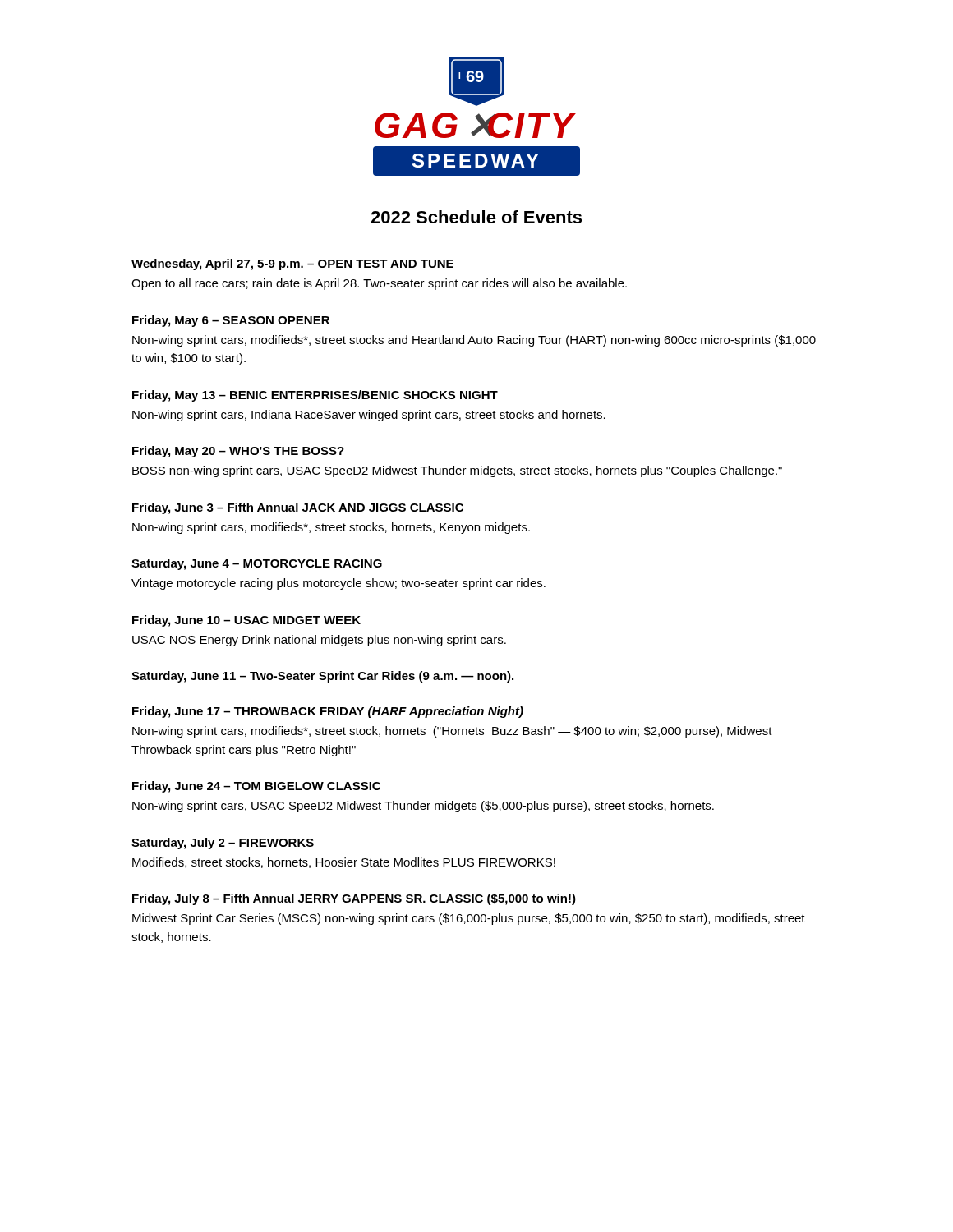This screenshot has height=1232, width=953.
Task: Locate the block of text that opens with "Friday, June 3 – Fifth Annual JACK AND"
Action: coord(476,517)
